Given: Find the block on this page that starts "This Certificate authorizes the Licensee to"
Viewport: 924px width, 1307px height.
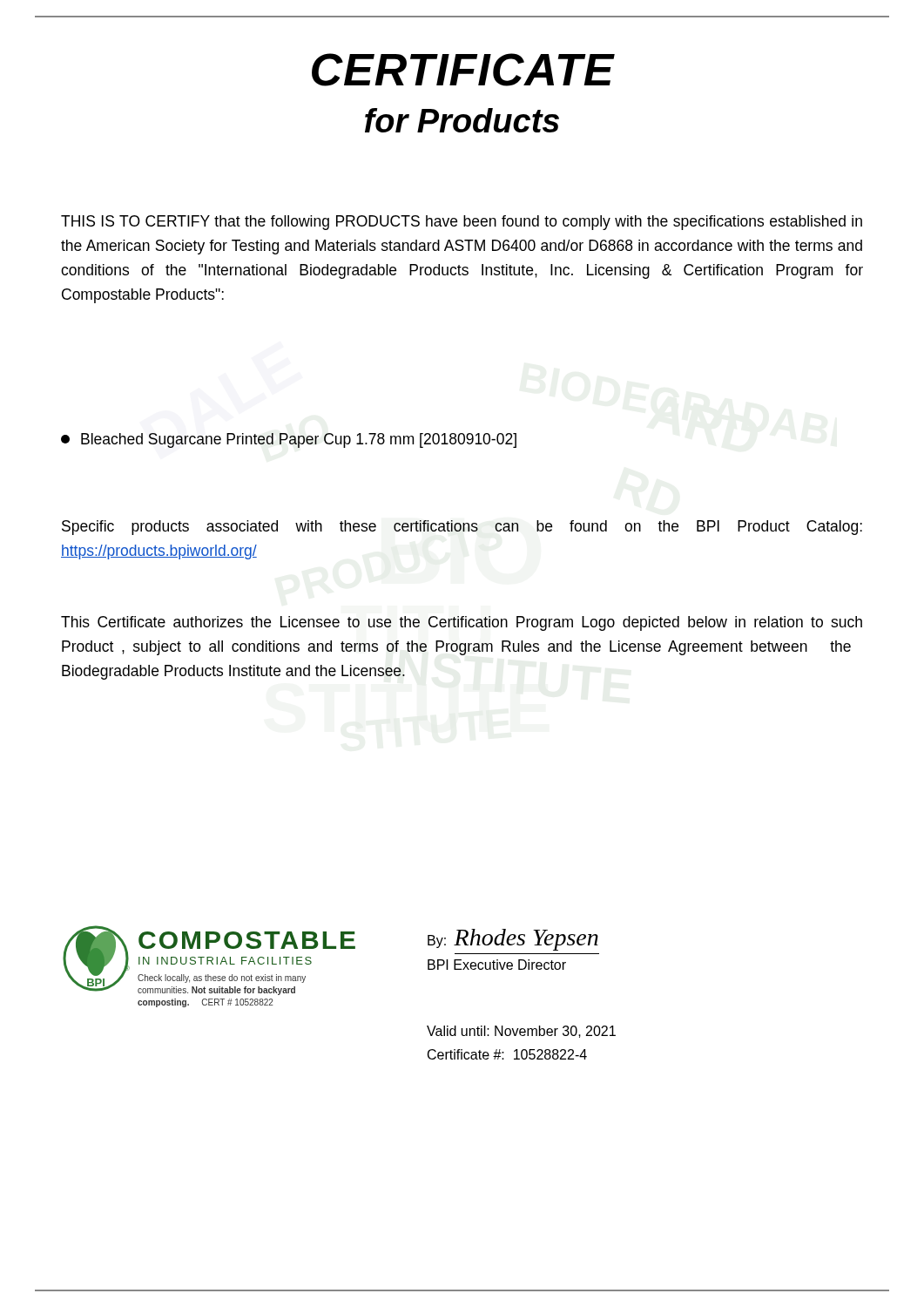Looking at the screenshot, I should click(x=462, y=647).
